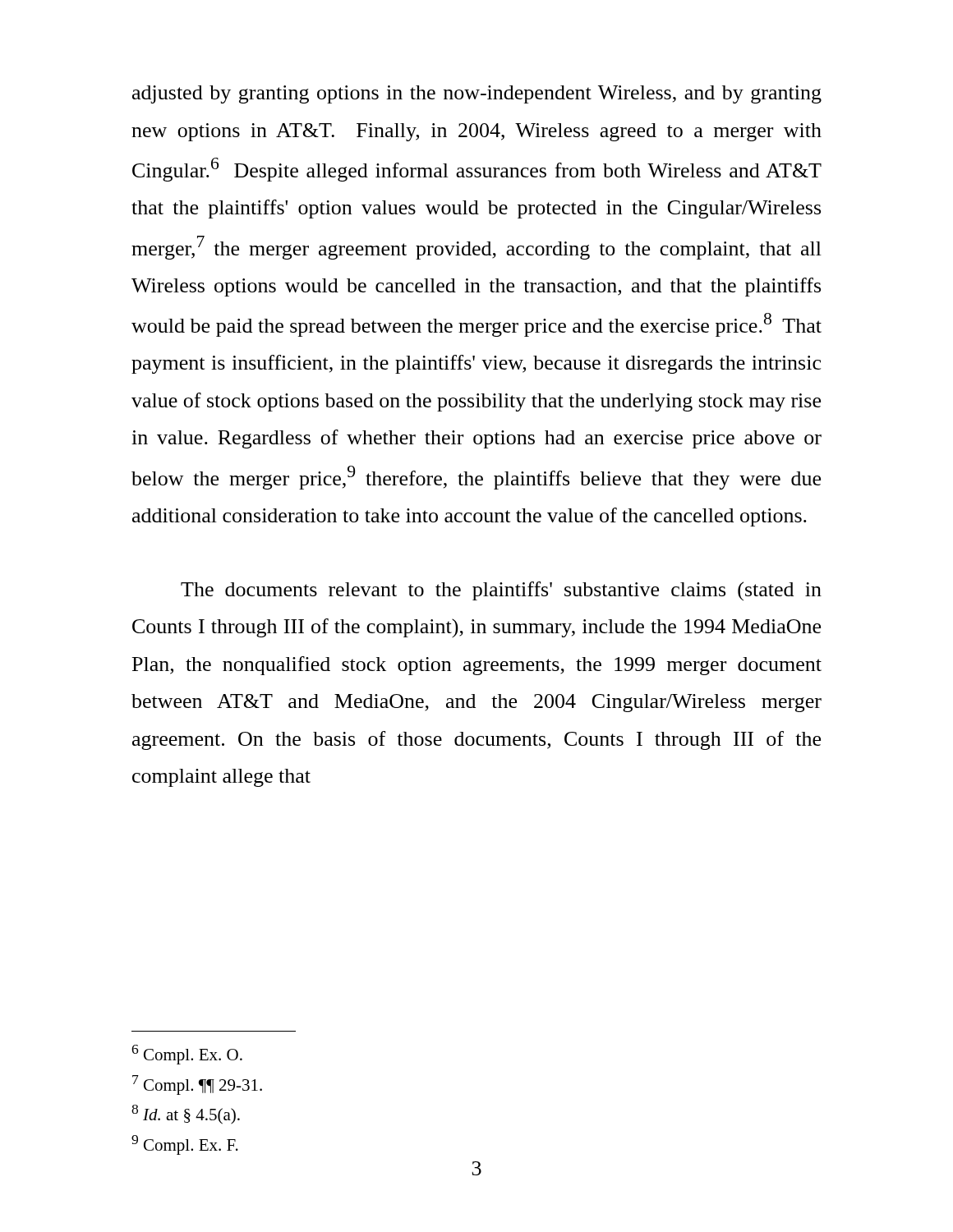Find "7 Compl. ¶¶ 29-31." on this page

(x=197, y=1085)
